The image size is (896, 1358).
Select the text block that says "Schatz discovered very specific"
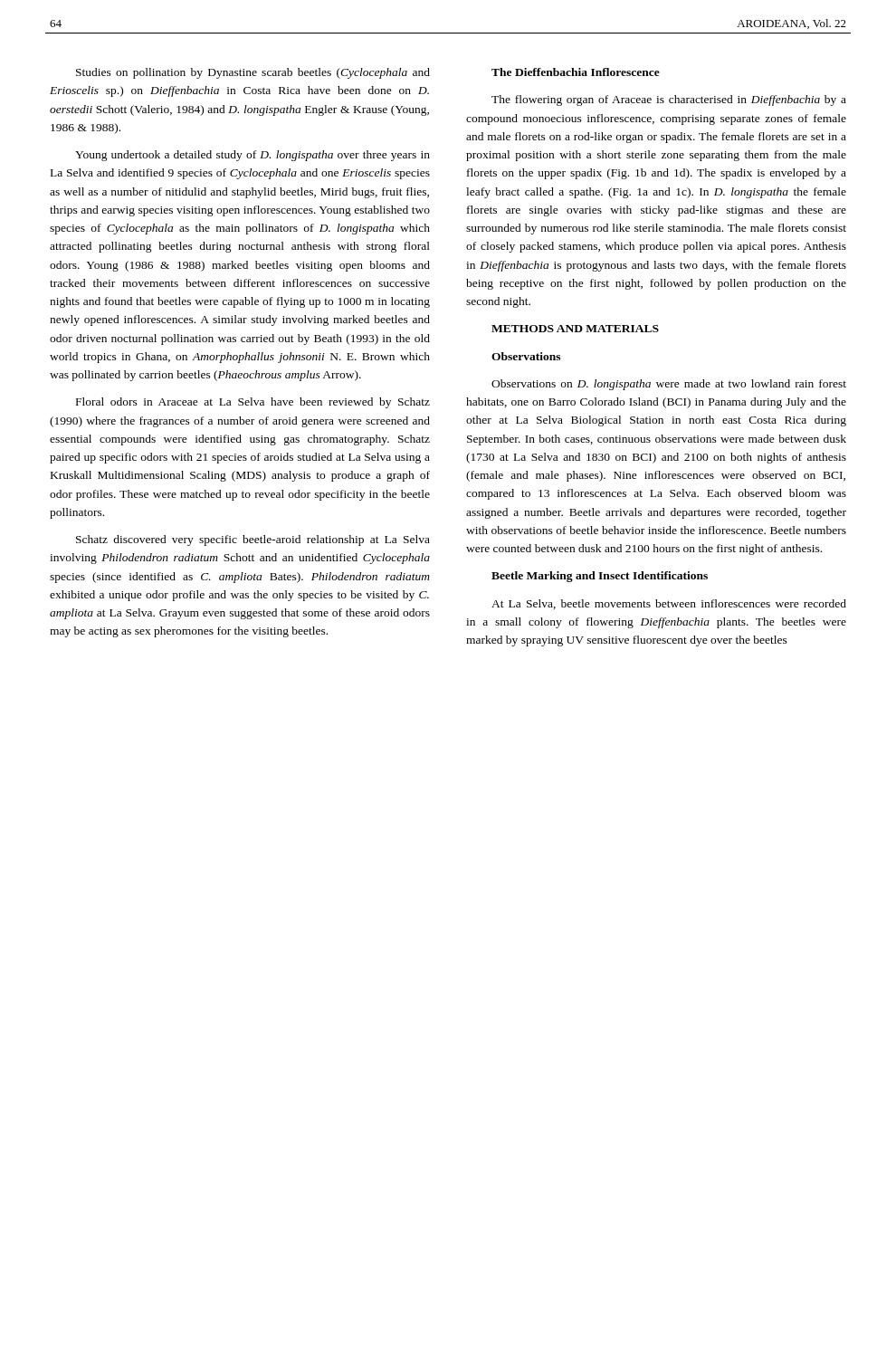(x=240, y=586)
